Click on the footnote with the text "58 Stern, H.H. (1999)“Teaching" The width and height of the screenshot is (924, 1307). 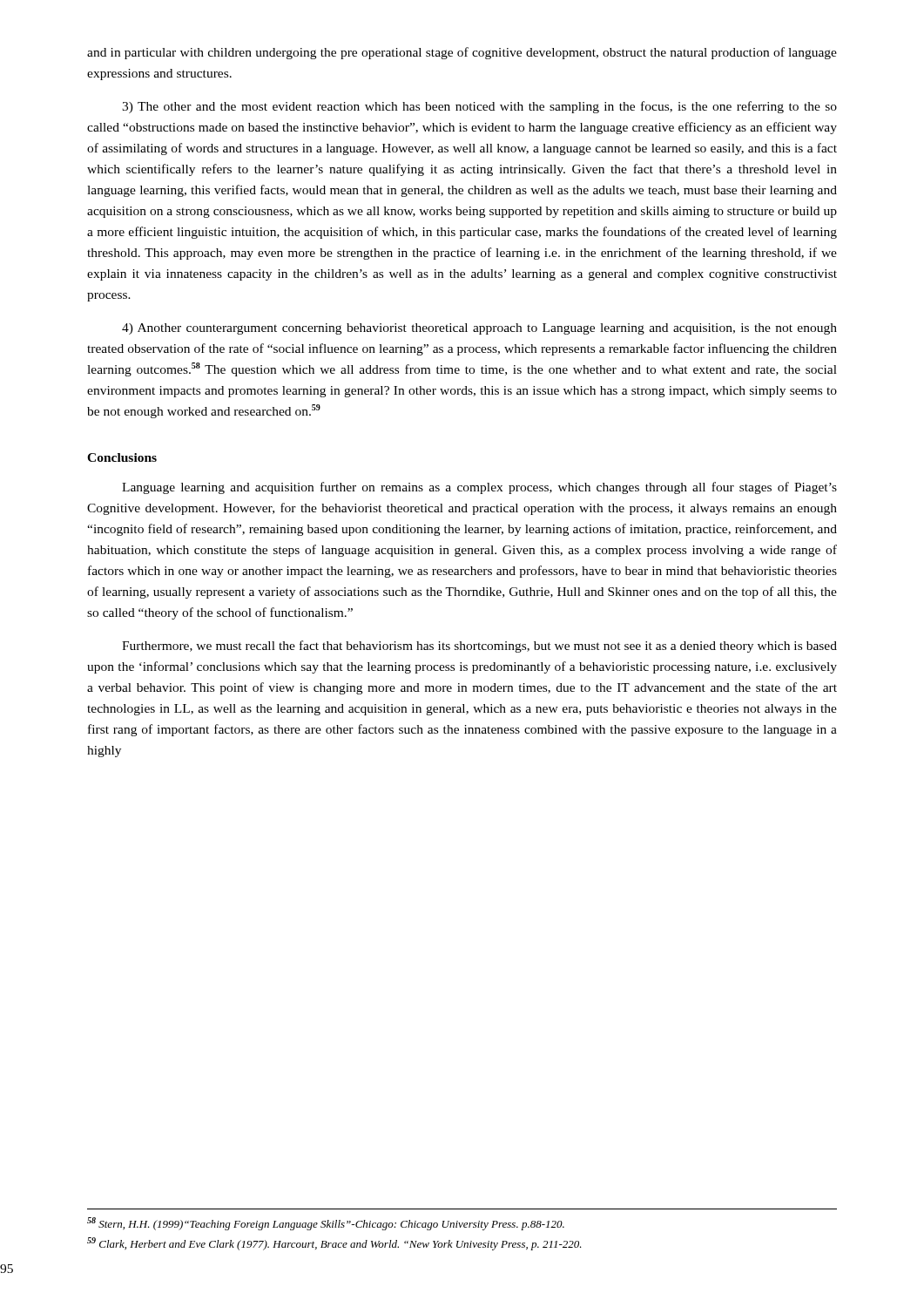pyautogui.click(x=462, y=1224)
